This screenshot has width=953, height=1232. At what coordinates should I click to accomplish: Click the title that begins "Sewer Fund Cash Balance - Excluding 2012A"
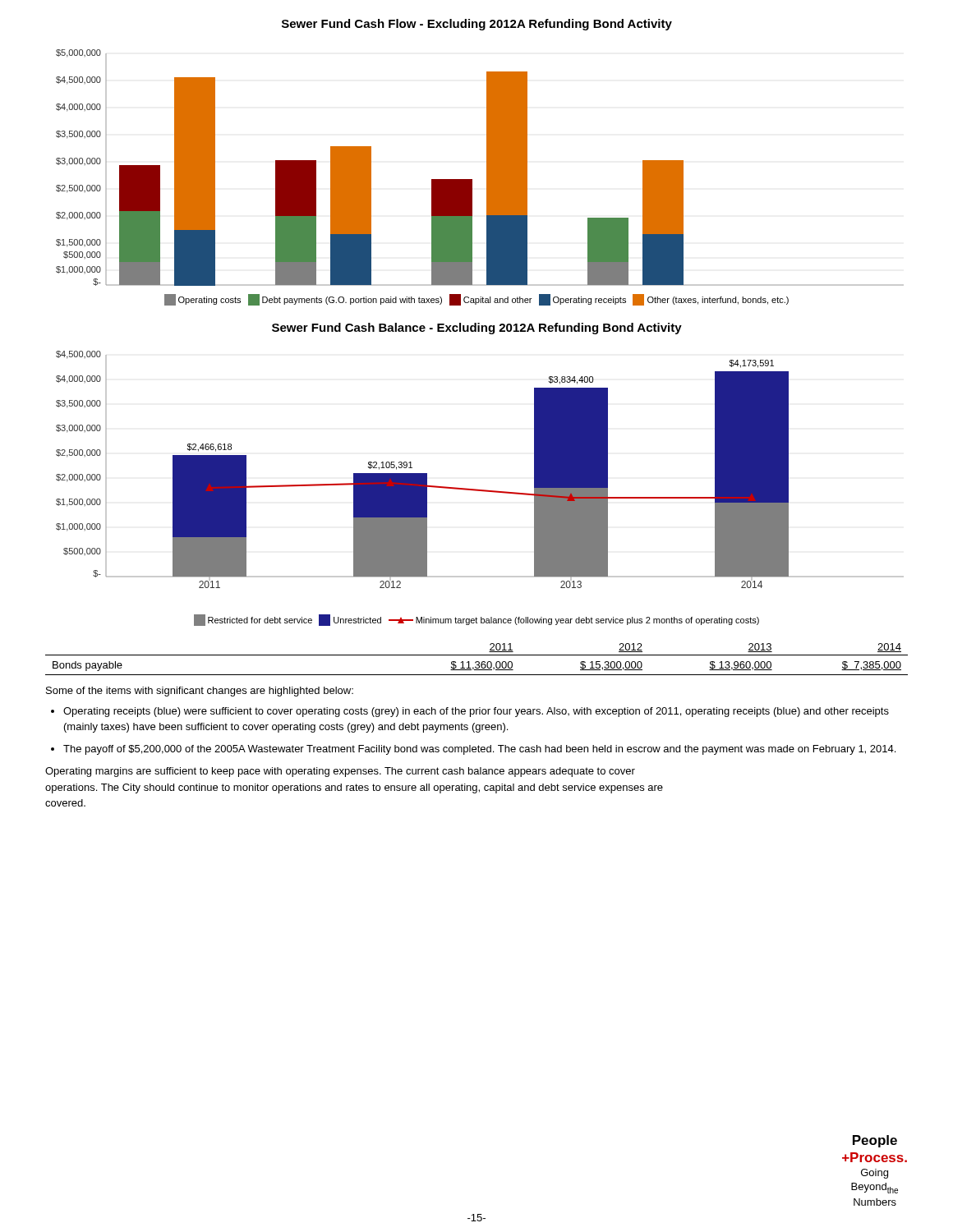tap(476, 327)
